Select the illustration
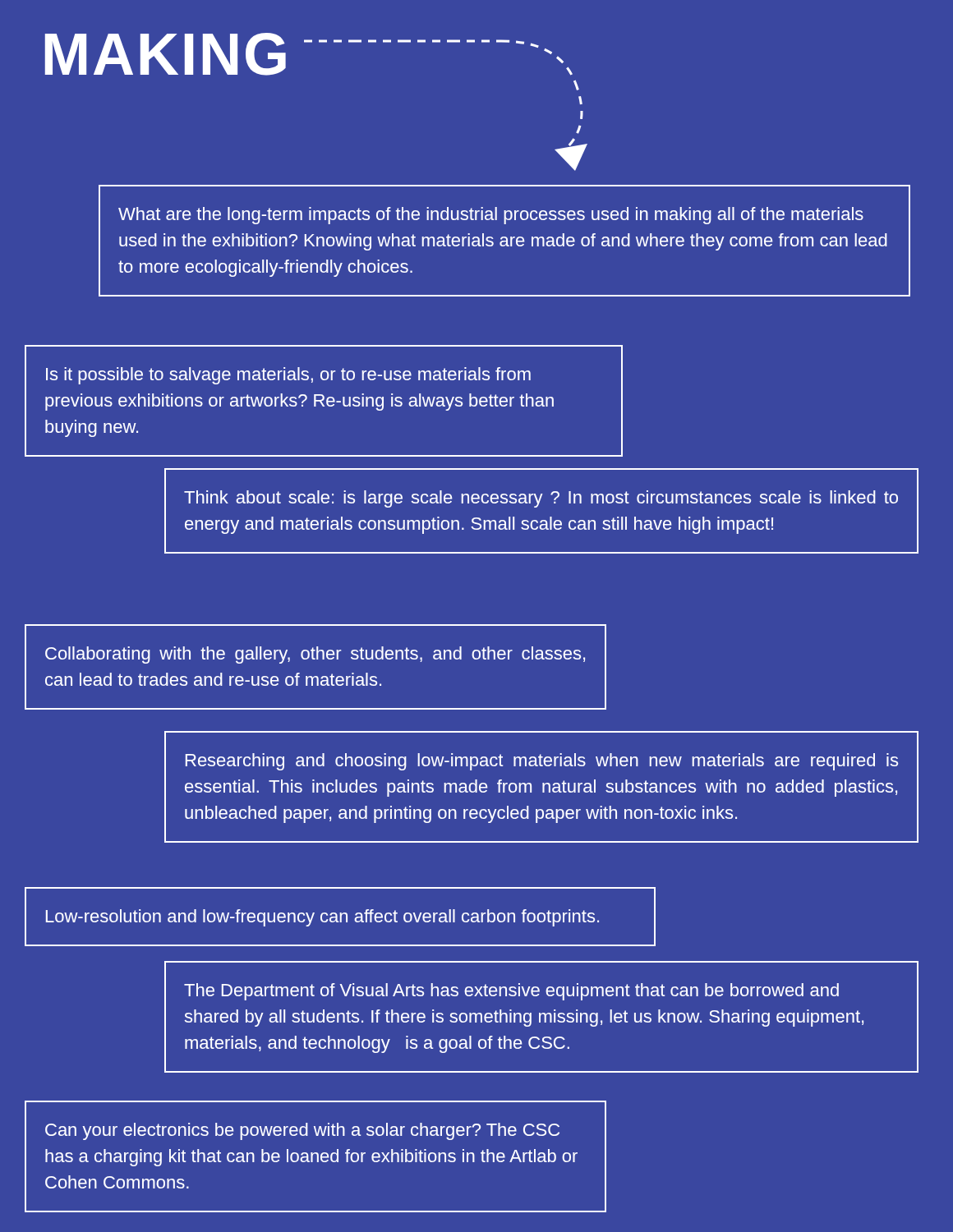The width and height of the screenshot is (953, 1232). click(x=476, y=100)
